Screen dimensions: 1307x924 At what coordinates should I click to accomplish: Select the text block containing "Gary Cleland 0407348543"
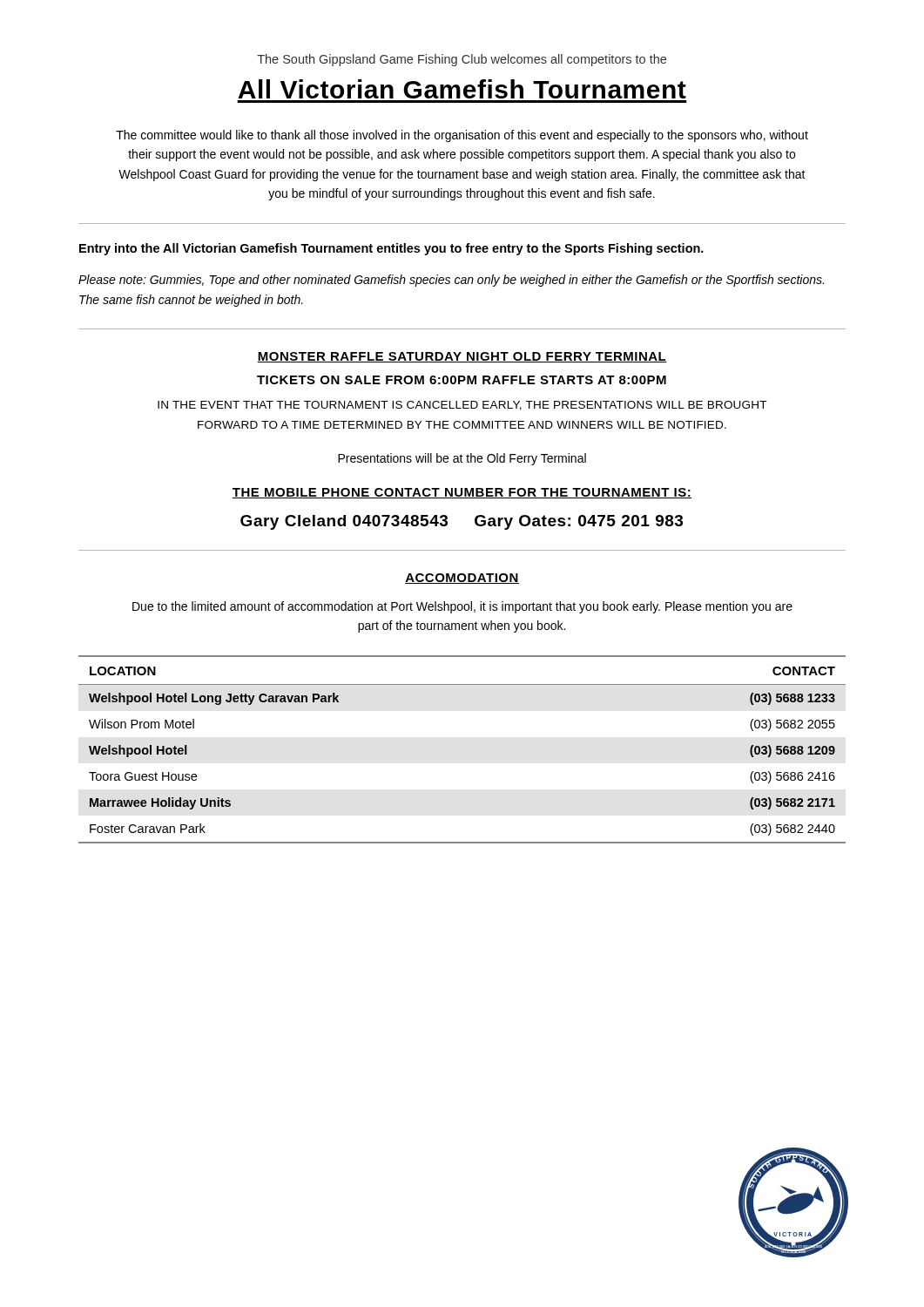[x=340, y=522]
